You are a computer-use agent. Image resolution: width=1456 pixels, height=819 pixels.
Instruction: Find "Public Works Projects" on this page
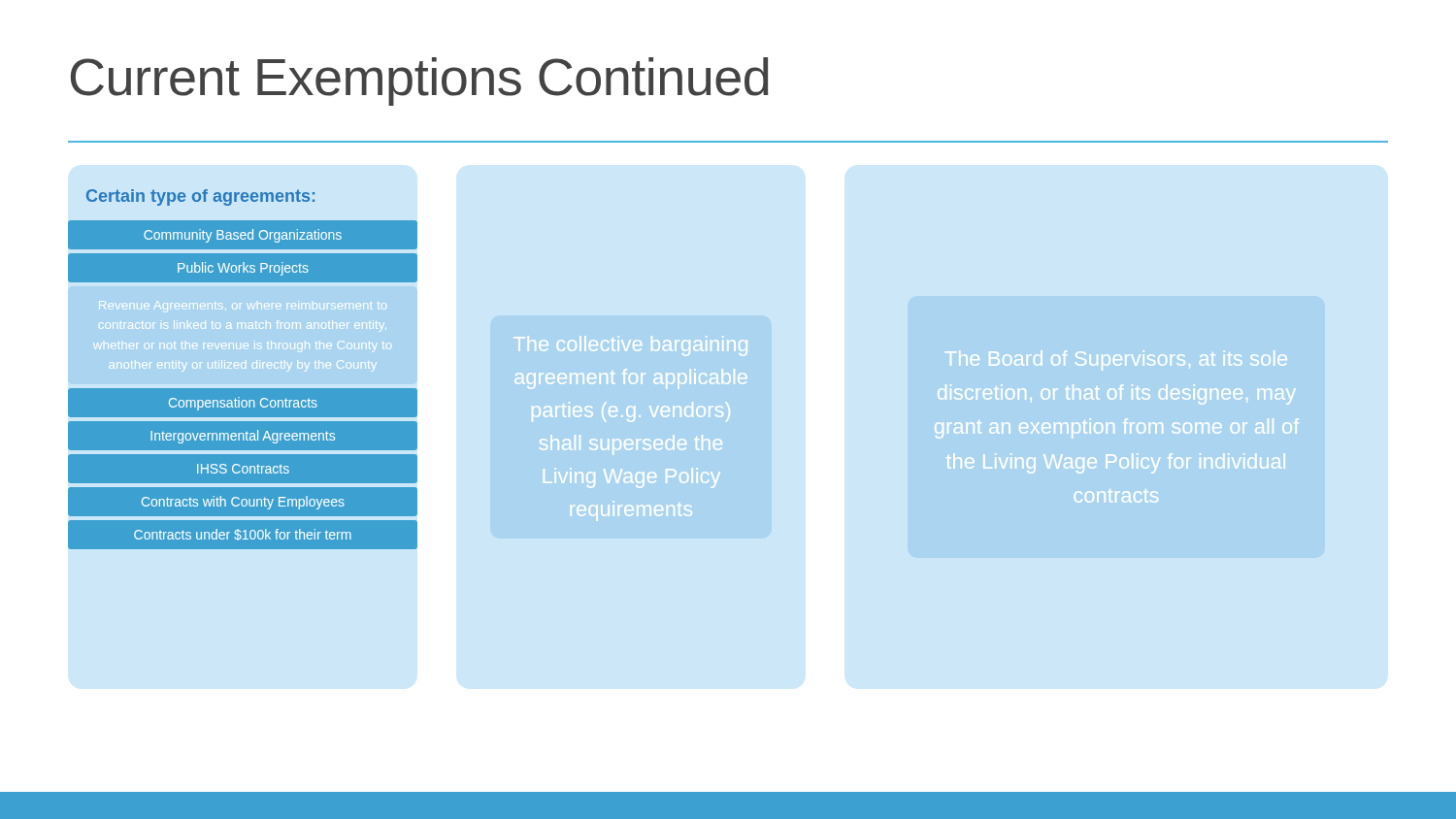click(243, 268)
